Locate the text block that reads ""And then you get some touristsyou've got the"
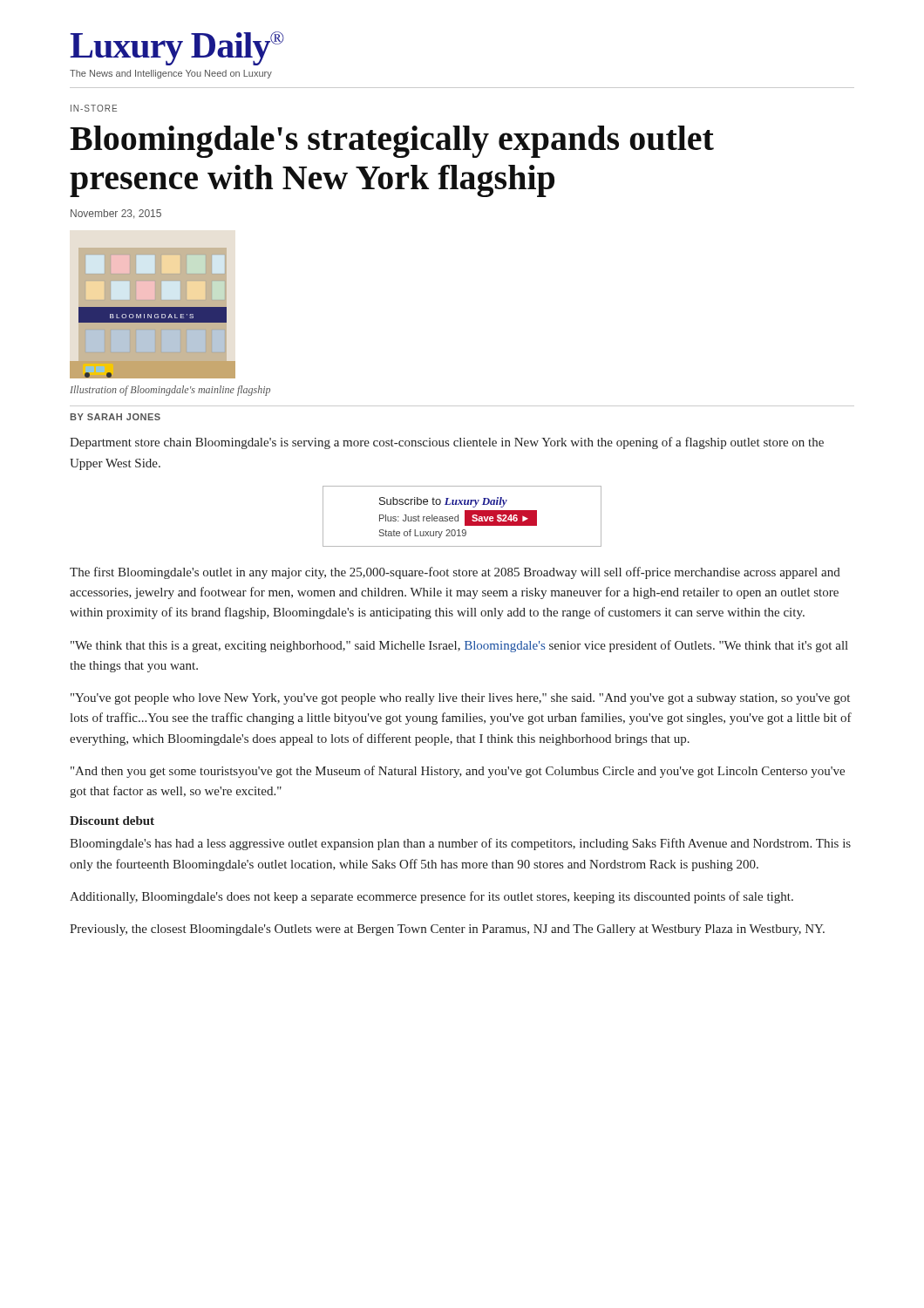Image resolution: width=924 pixels, height=1308 pixels. 457,781
